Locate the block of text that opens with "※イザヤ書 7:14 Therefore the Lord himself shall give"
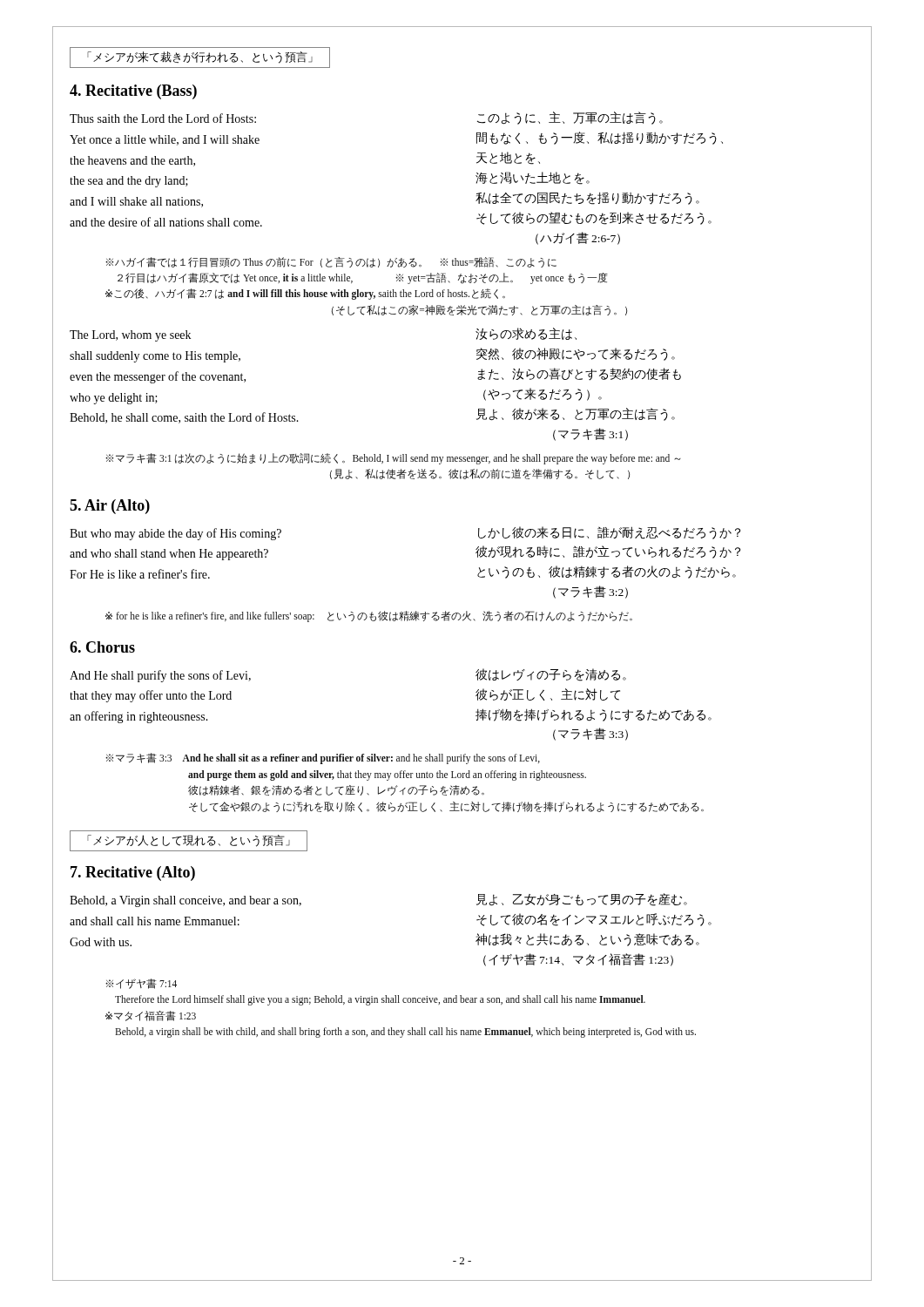The image size is (924, 1307). pyautogui.click(x=401, y=1008)
